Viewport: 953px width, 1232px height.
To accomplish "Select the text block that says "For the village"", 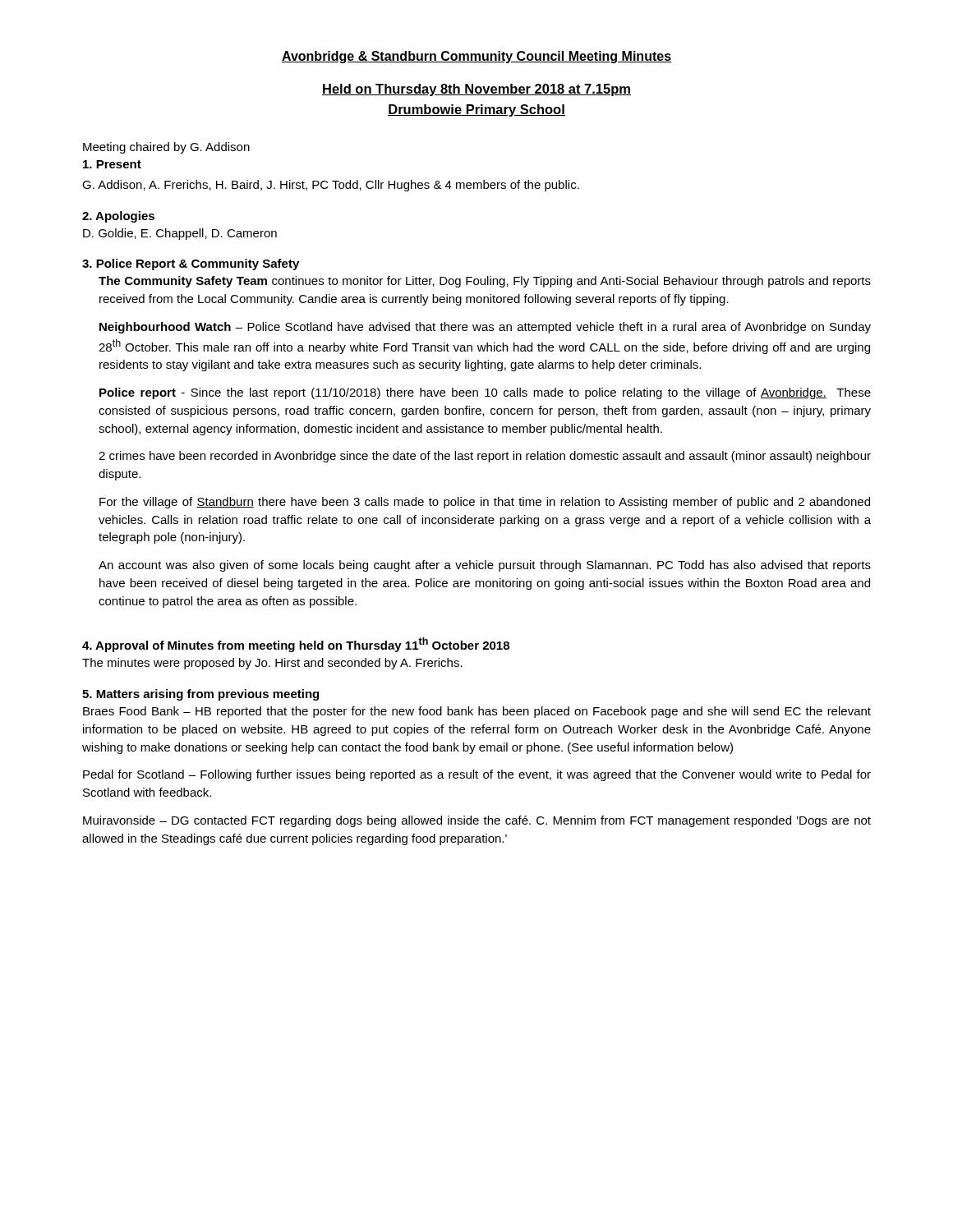I will [x=485, y=519].
